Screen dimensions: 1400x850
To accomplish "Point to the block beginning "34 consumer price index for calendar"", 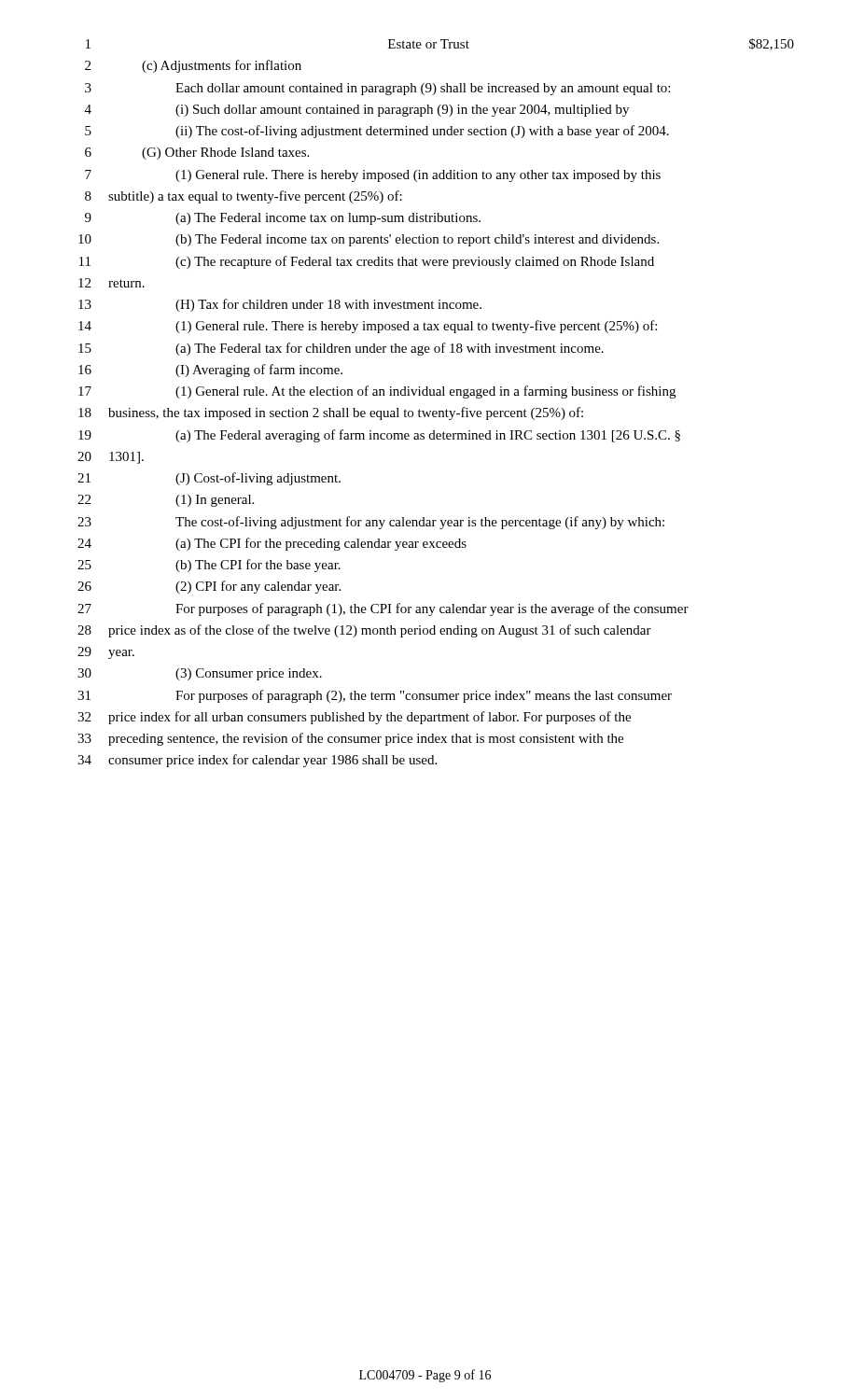I will [425, 761].
